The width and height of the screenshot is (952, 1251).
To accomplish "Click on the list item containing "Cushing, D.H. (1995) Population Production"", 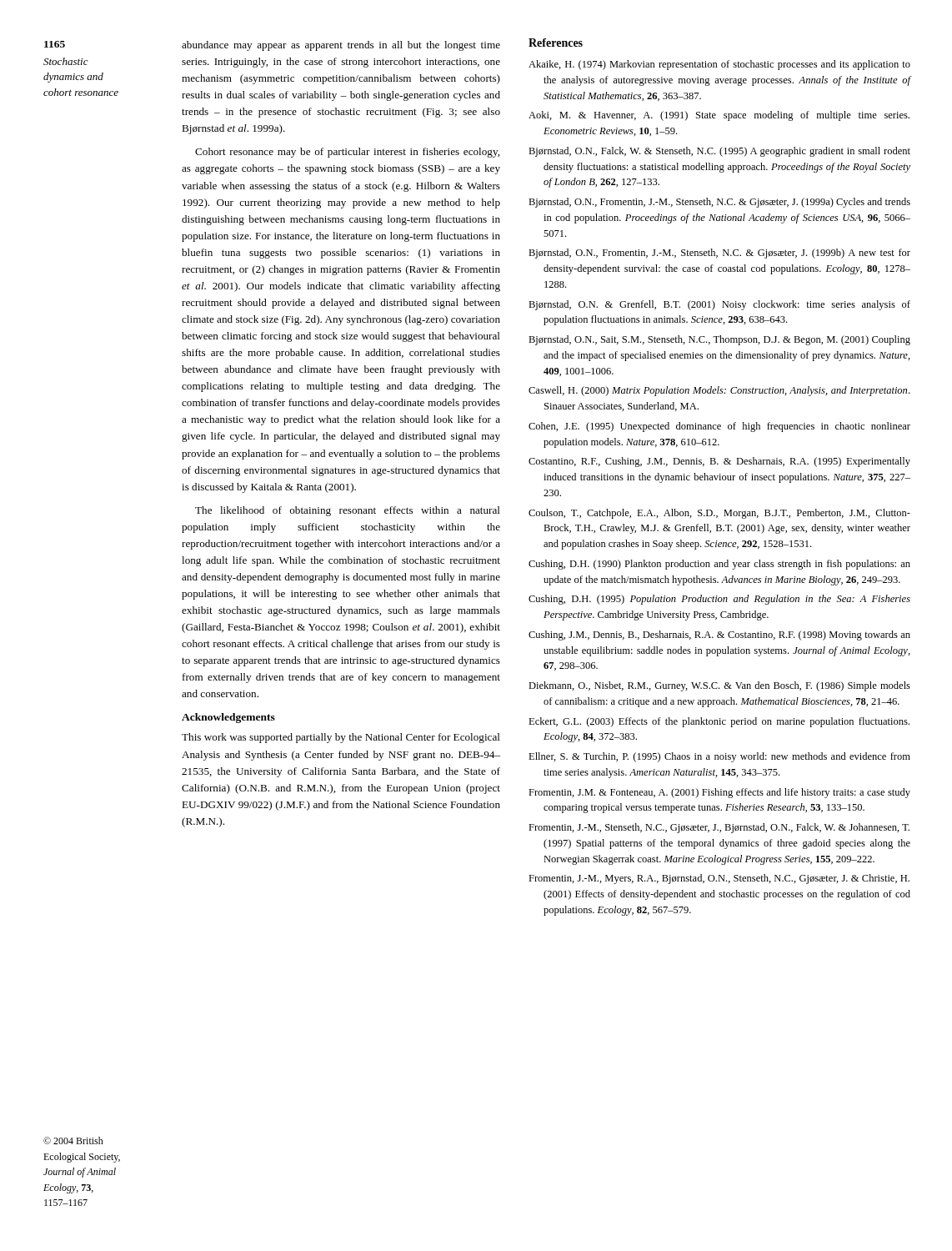I will coord(719,607).
